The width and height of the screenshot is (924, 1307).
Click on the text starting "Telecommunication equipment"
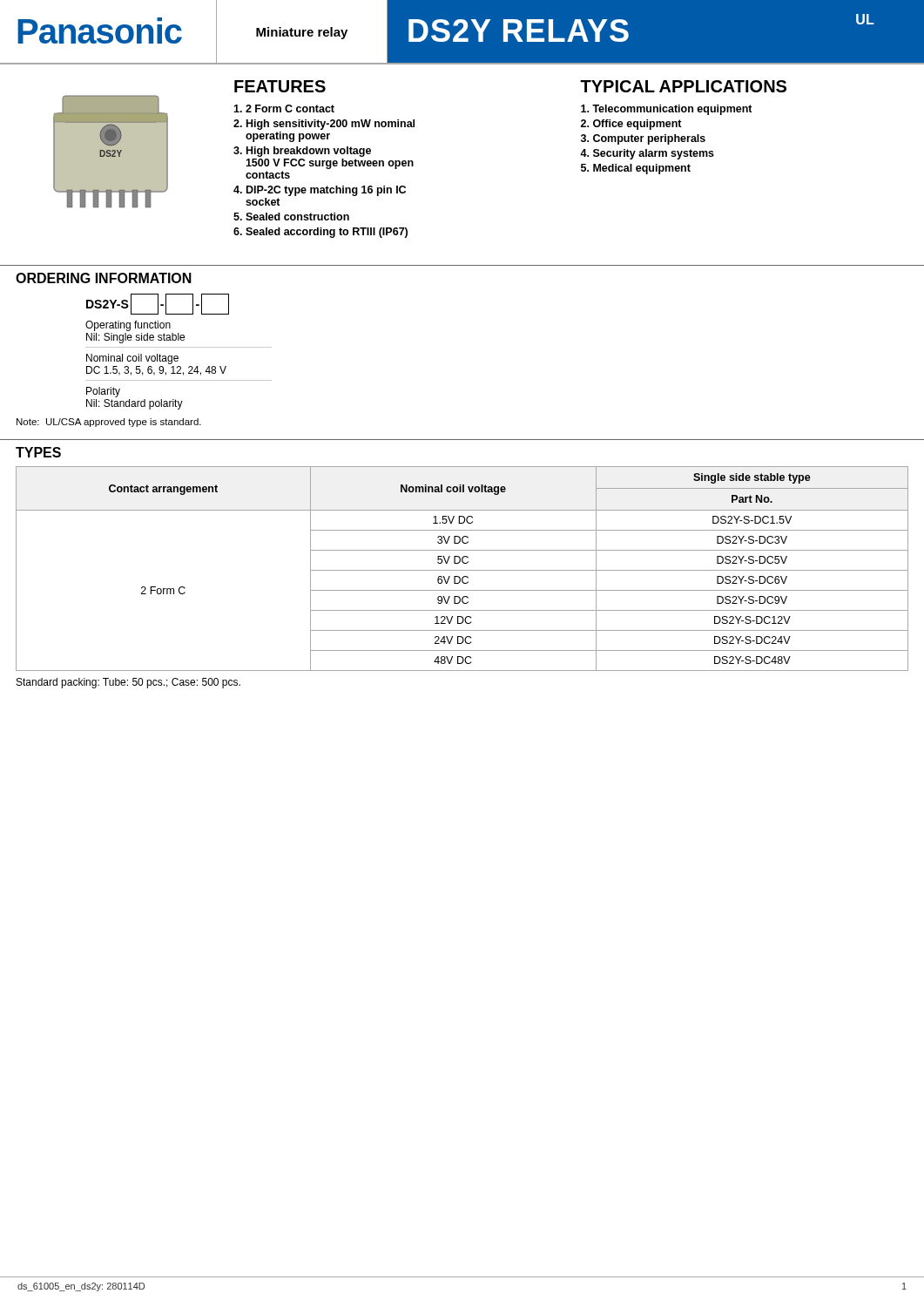point(666,109)
